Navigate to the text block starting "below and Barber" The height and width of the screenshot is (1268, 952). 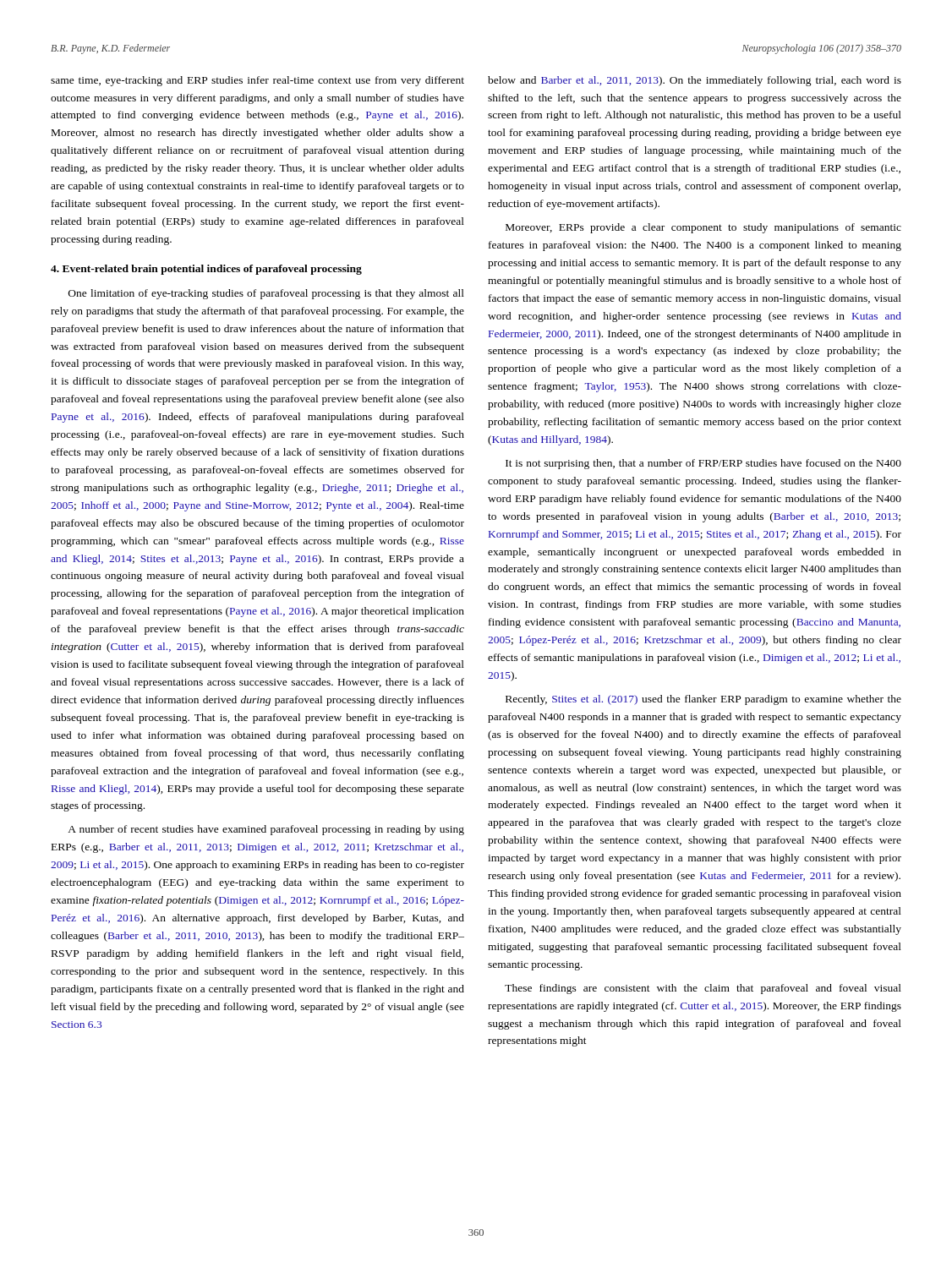(695, 561)
